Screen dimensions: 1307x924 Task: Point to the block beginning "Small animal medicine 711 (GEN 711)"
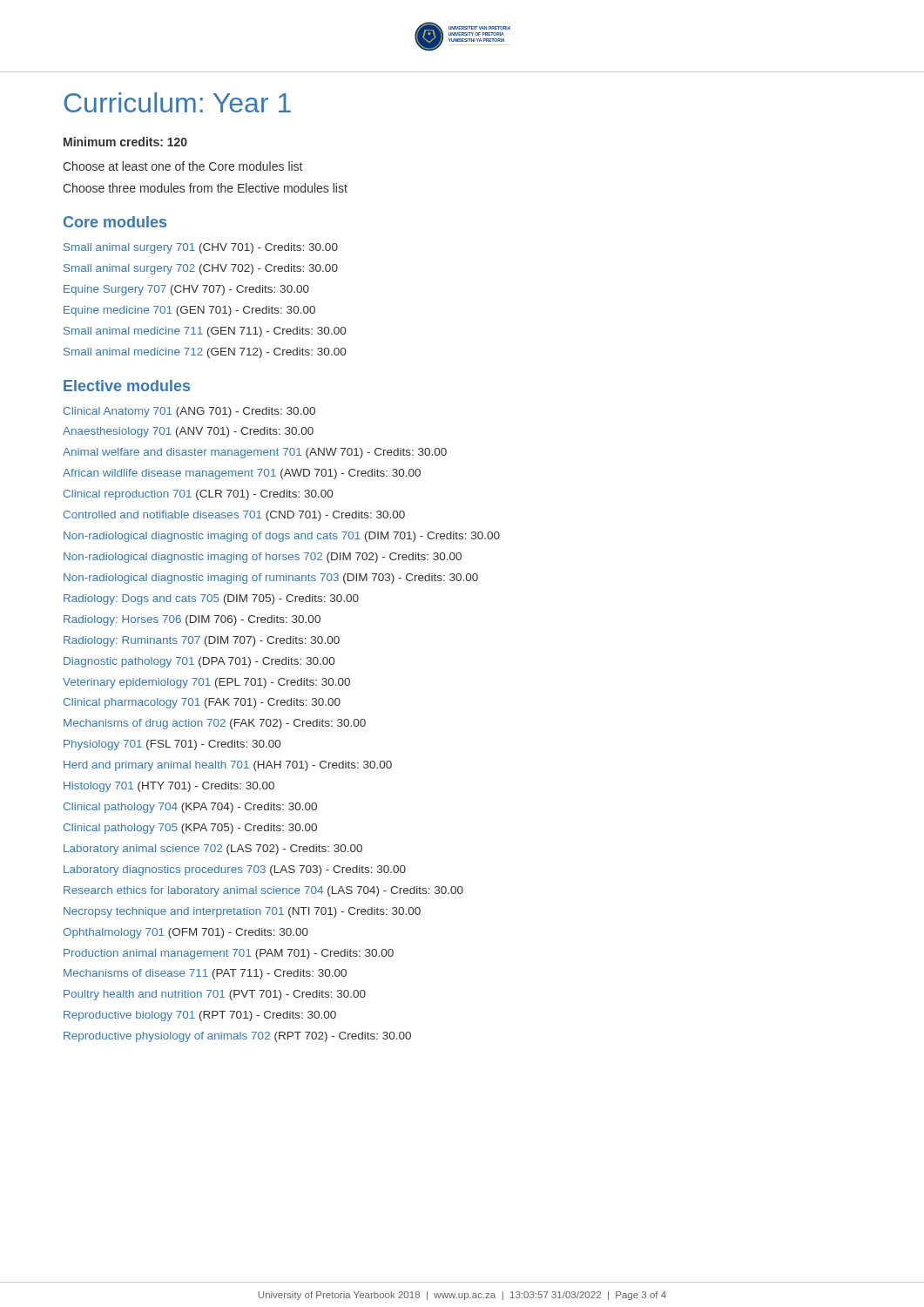click(205, 330)
